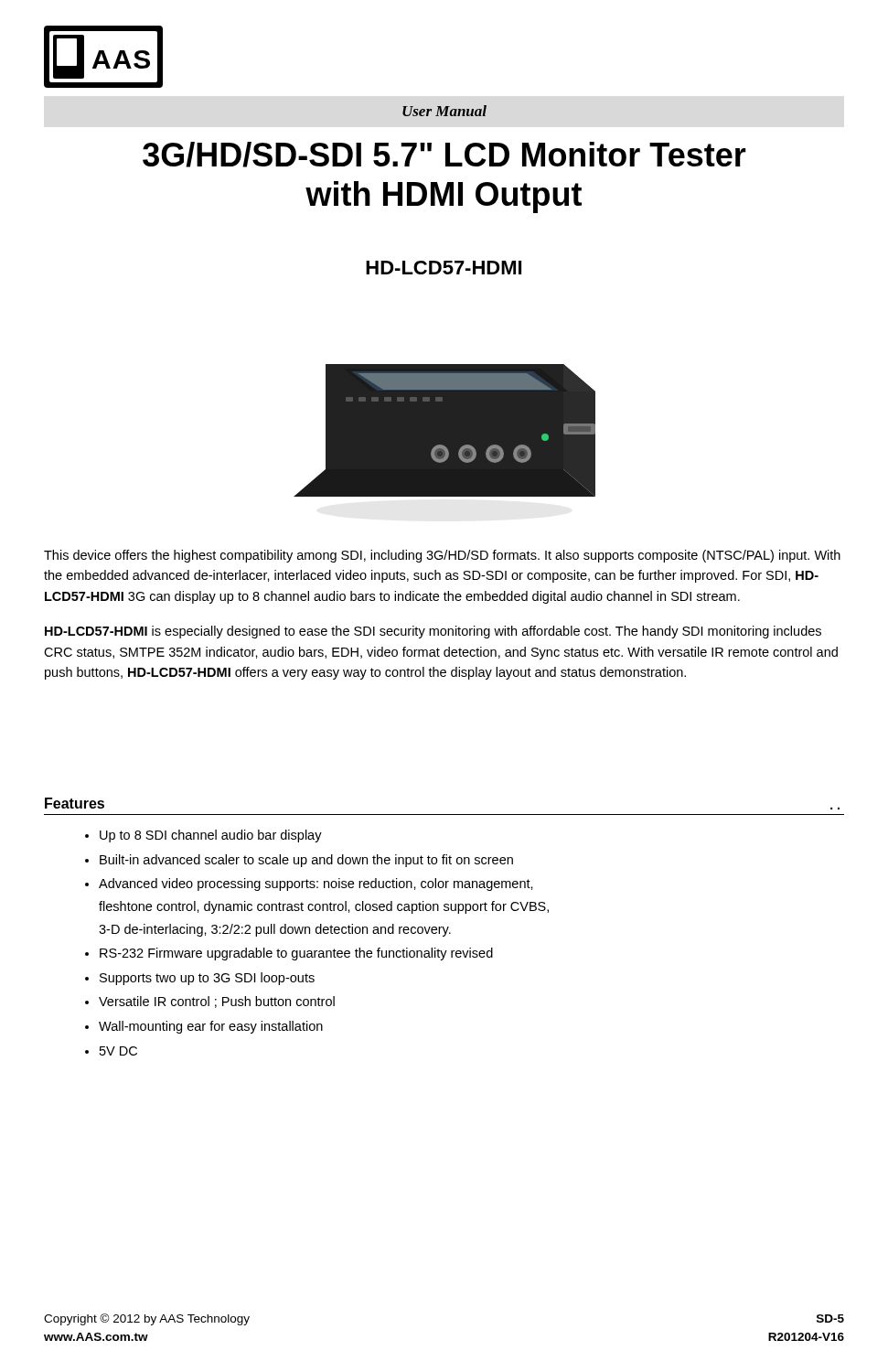
Task: Locate the block of text that opens with "Versatile IR control ;"
Action: coord(217,1002)
